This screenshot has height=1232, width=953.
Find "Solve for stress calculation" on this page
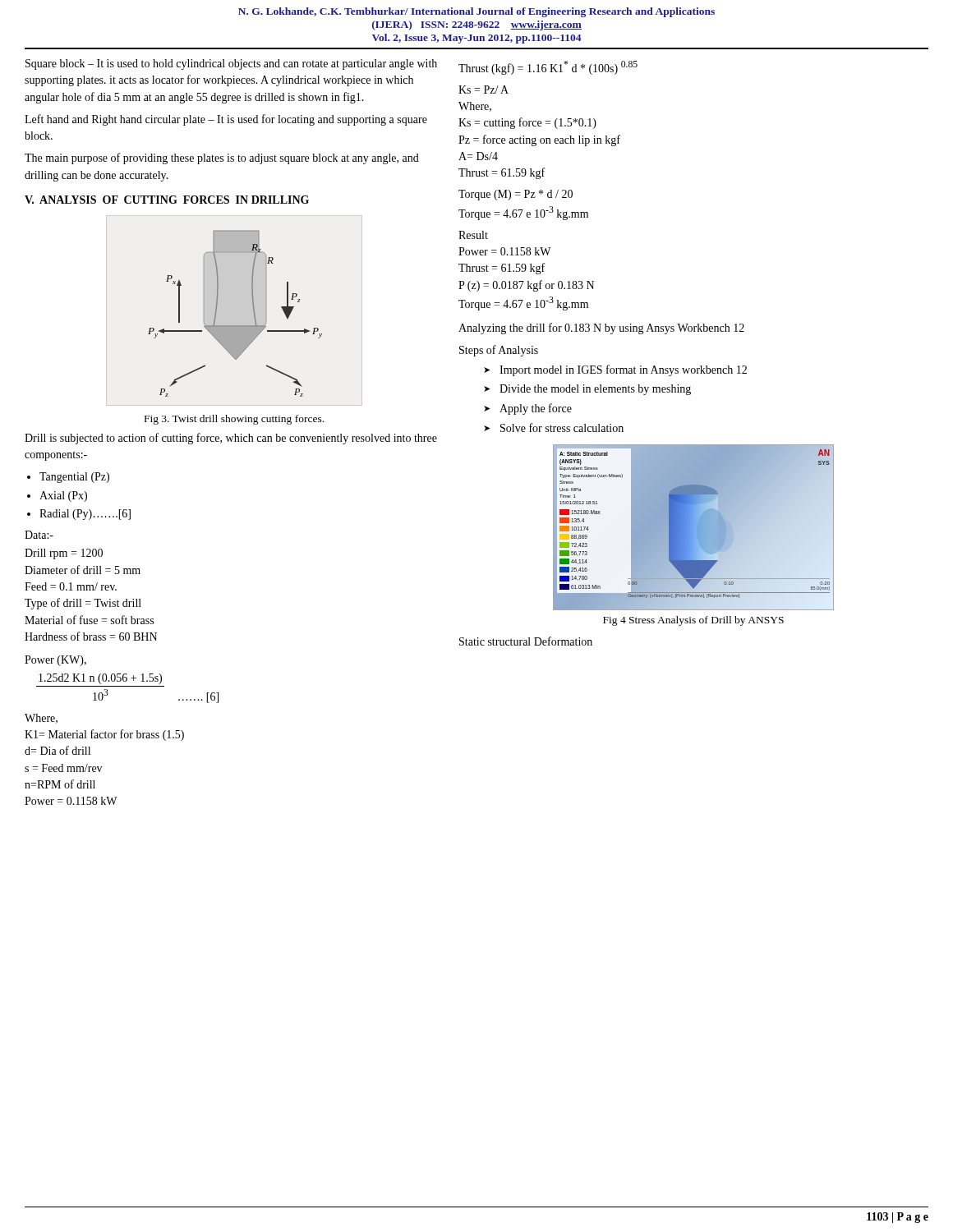(x=562, y=428)
